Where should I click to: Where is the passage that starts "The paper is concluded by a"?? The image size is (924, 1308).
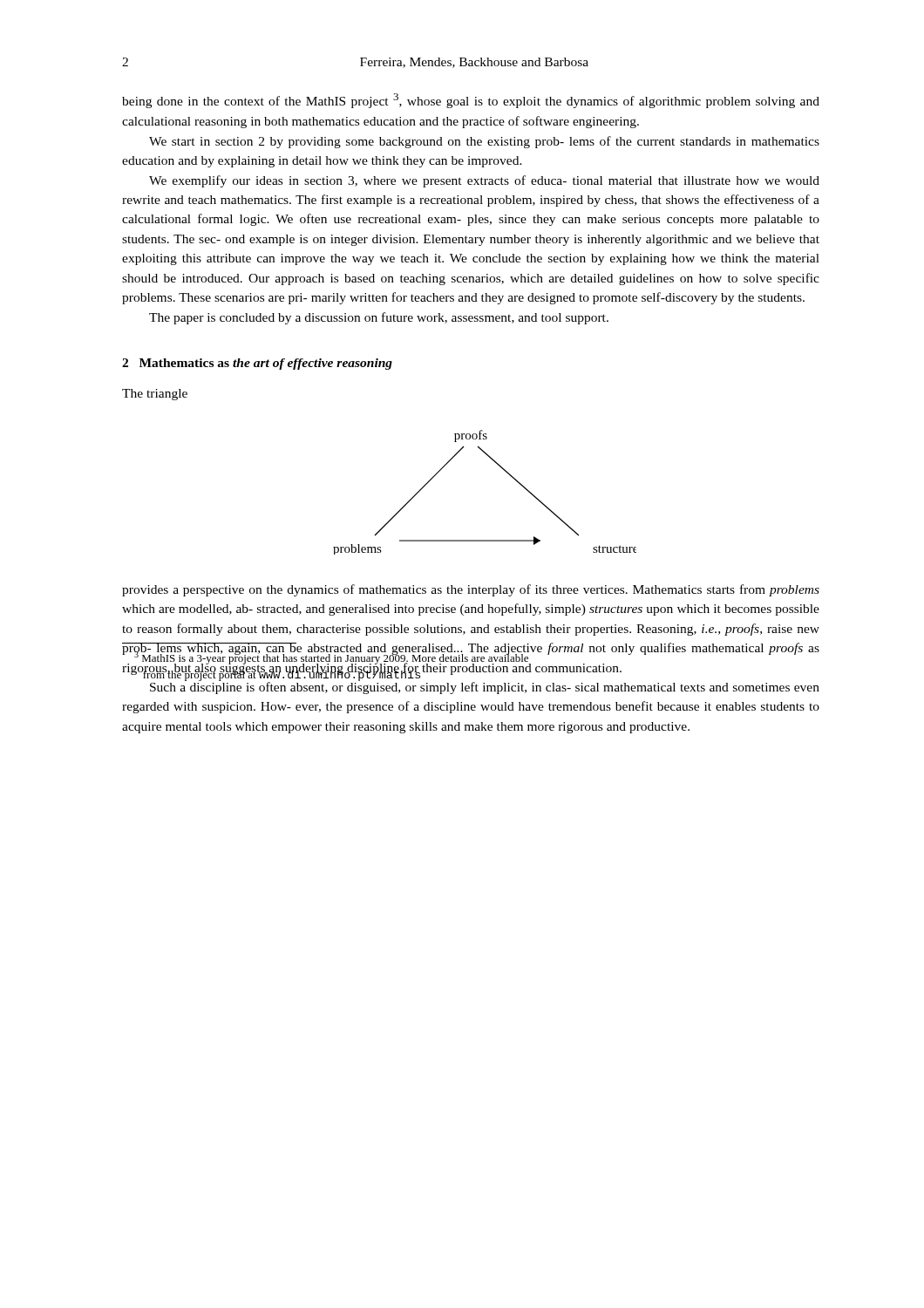[471, 317]
